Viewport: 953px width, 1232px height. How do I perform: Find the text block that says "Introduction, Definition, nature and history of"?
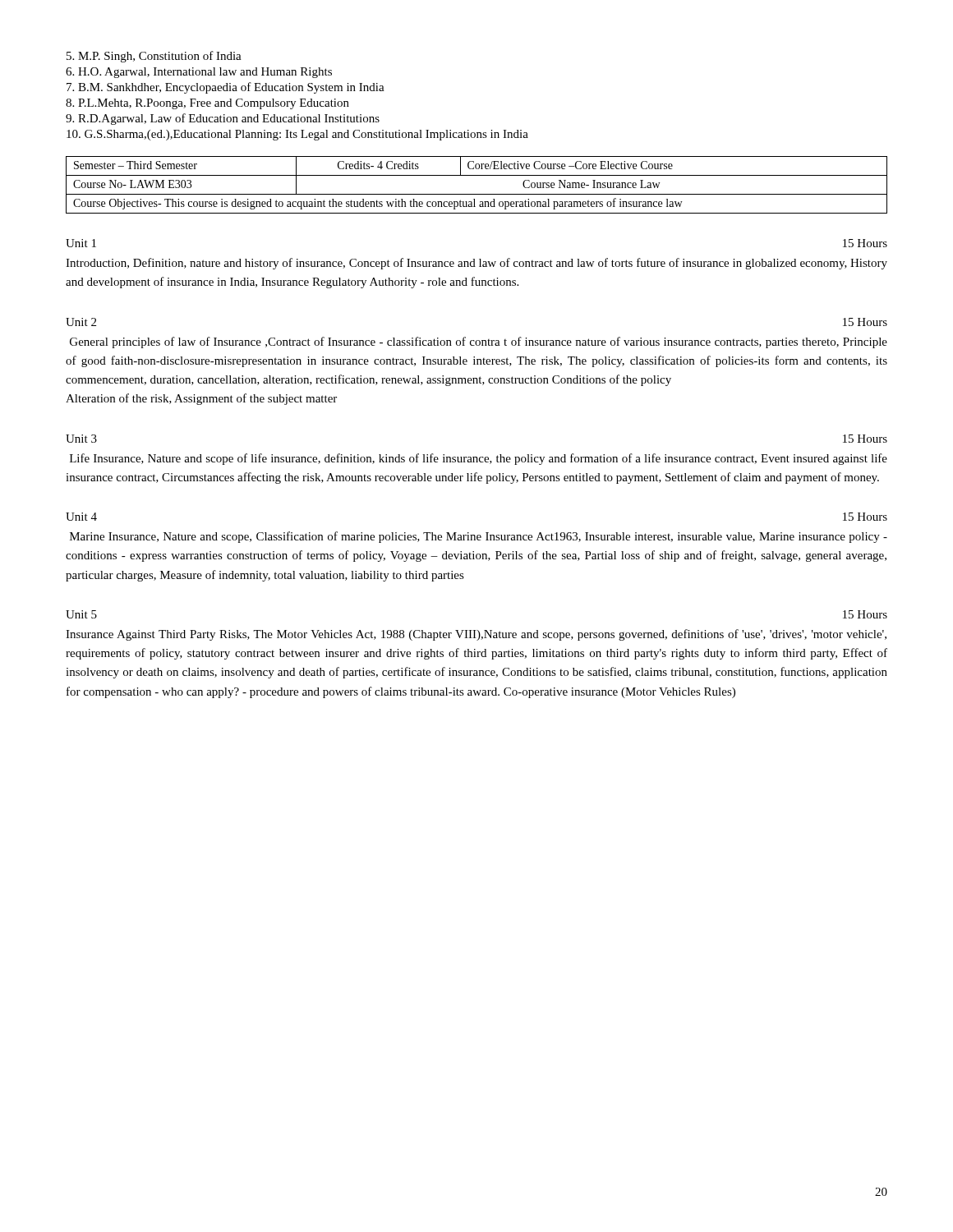pos(476,272)
